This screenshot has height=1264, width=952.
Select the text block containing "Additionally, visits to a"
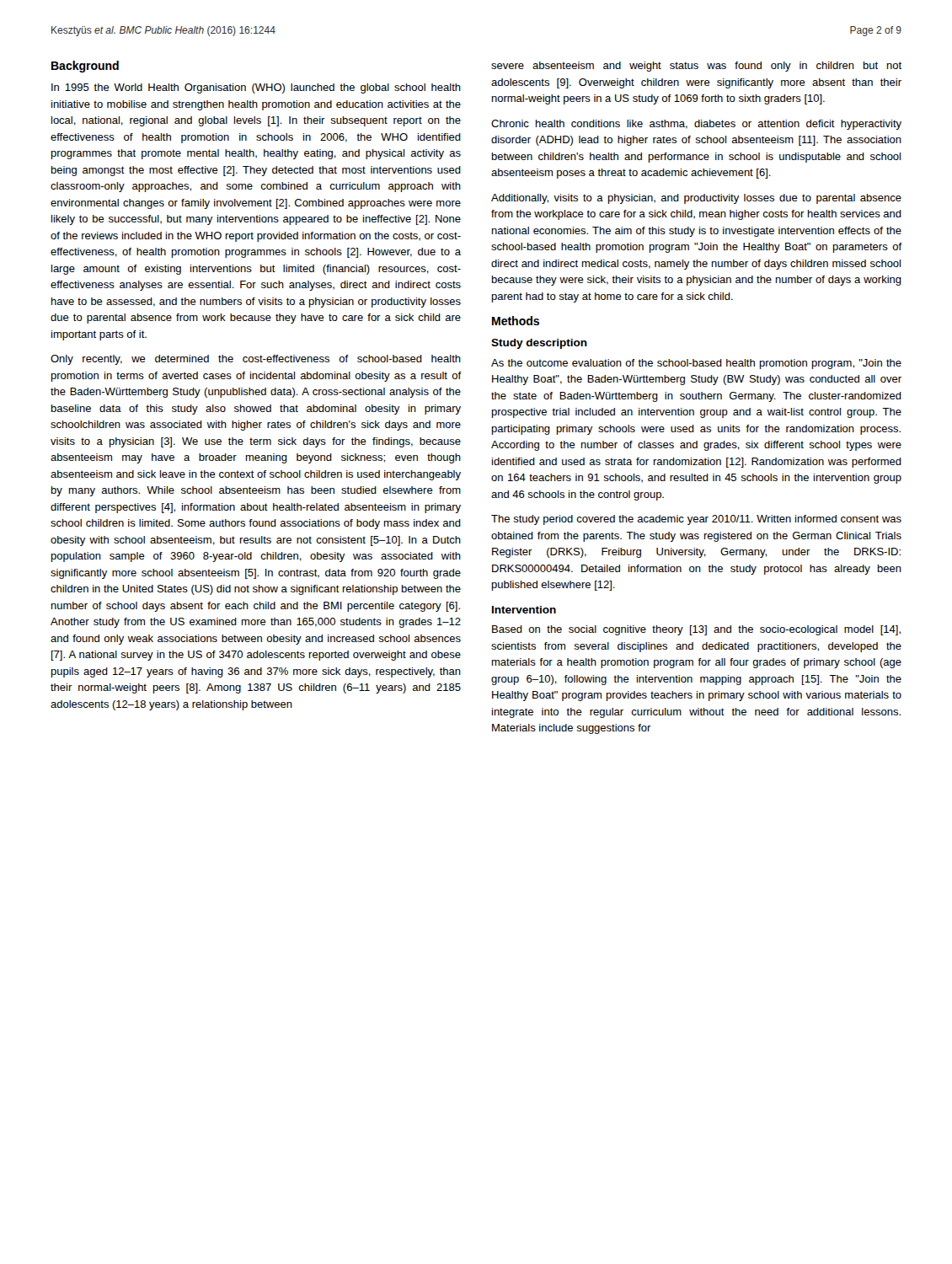click(696, 246)
